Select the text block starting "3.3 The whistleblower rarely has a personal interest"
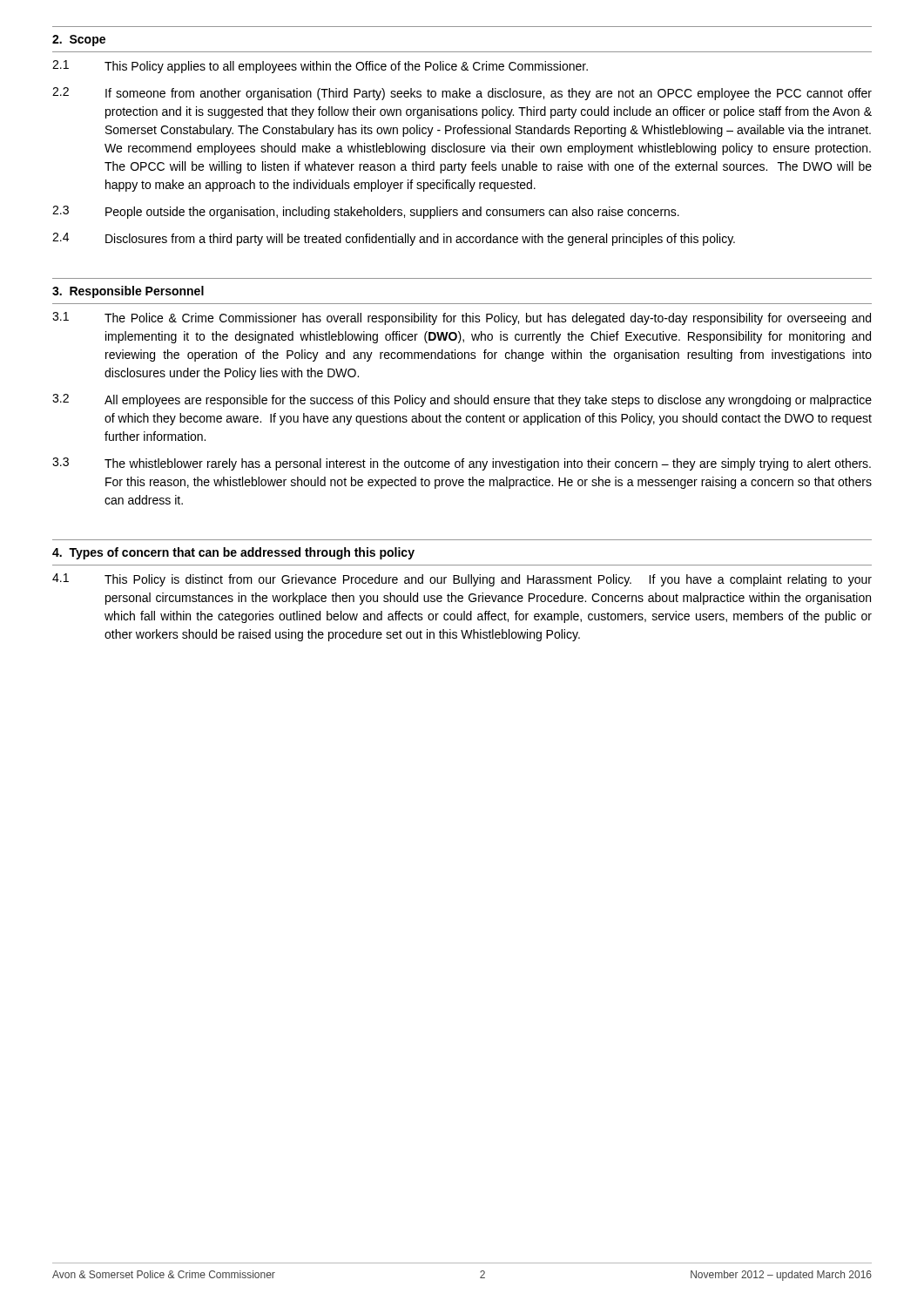Screen dimensions: 1307x924 pyautogui.click(x=462, y=482)
